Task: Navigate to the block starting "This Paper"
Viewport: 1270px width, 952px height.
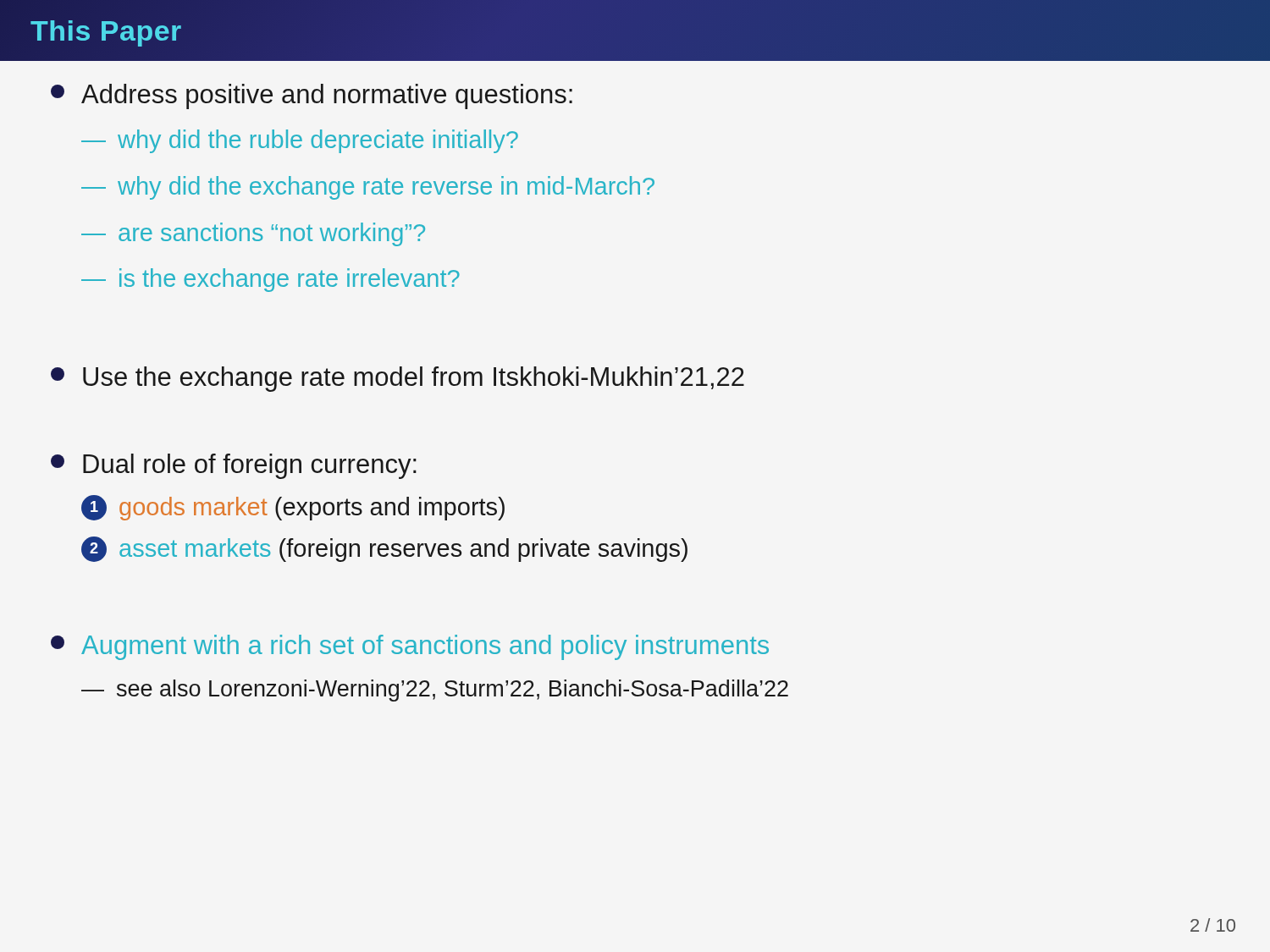Action: point(106,30)
